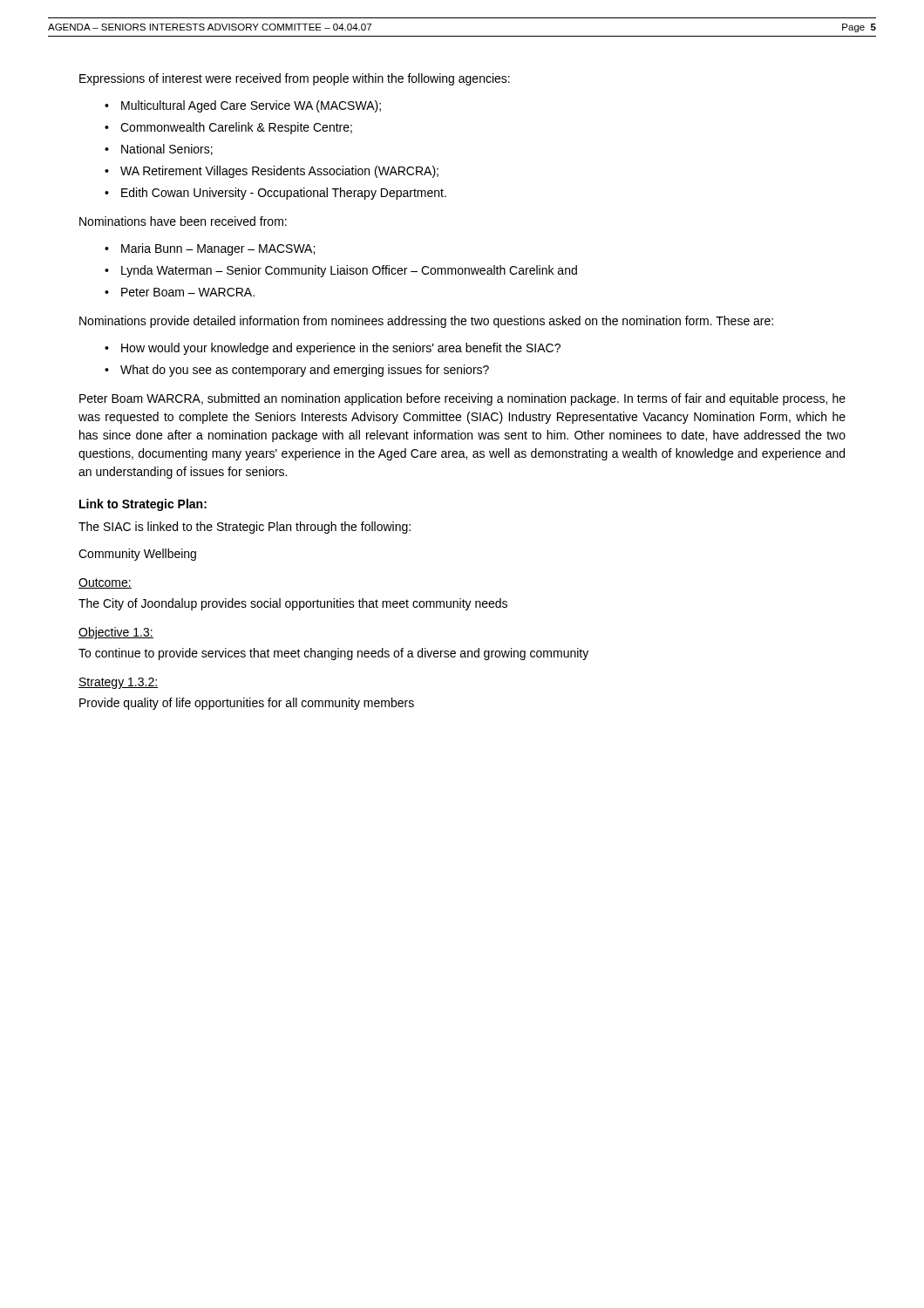Point to the element starting "Link to Strategic Plan:"
This screenshot has width=924, height=1308.
point(143,504)
